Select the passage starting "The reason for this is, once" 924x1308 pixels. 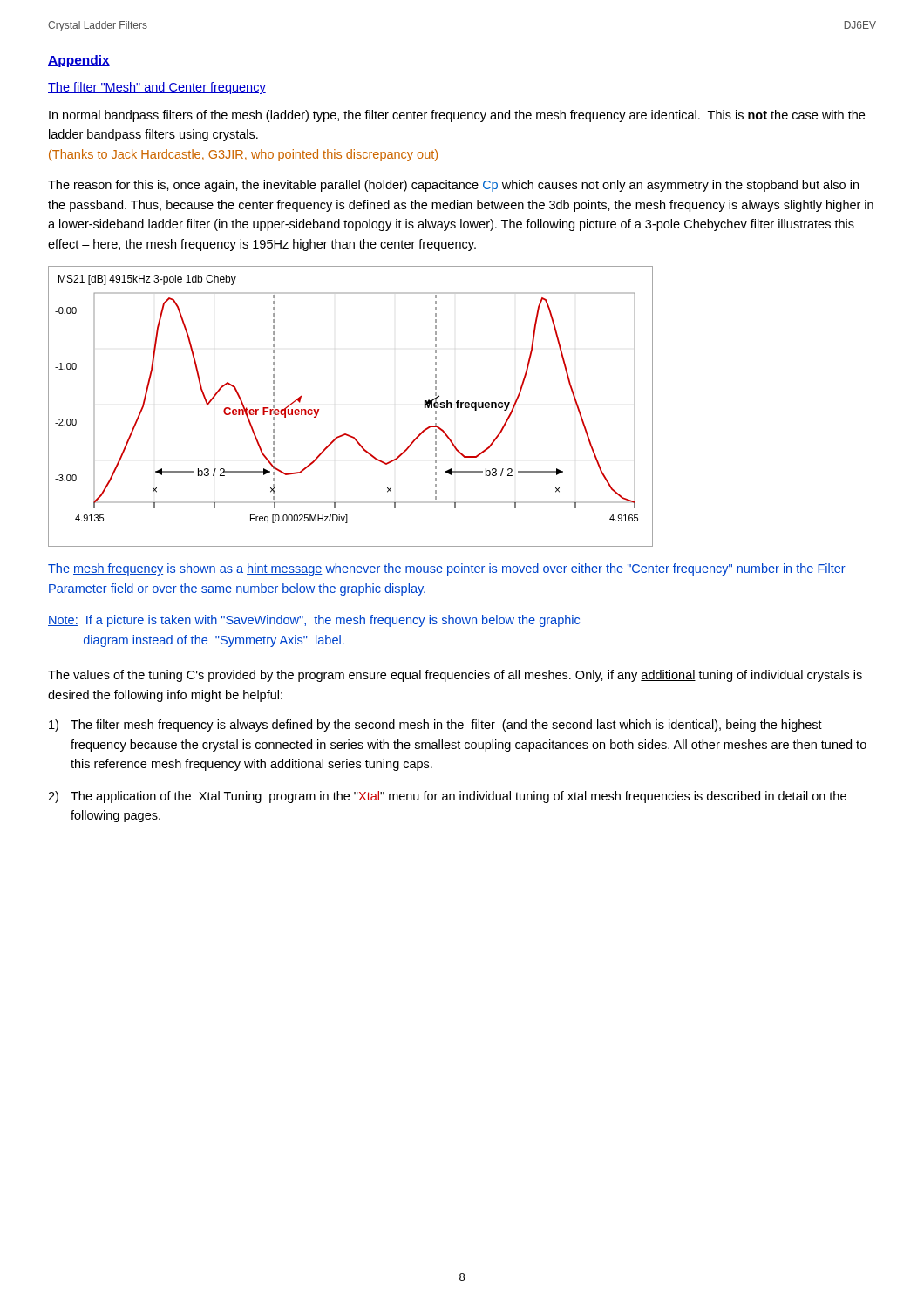[461, 215]
